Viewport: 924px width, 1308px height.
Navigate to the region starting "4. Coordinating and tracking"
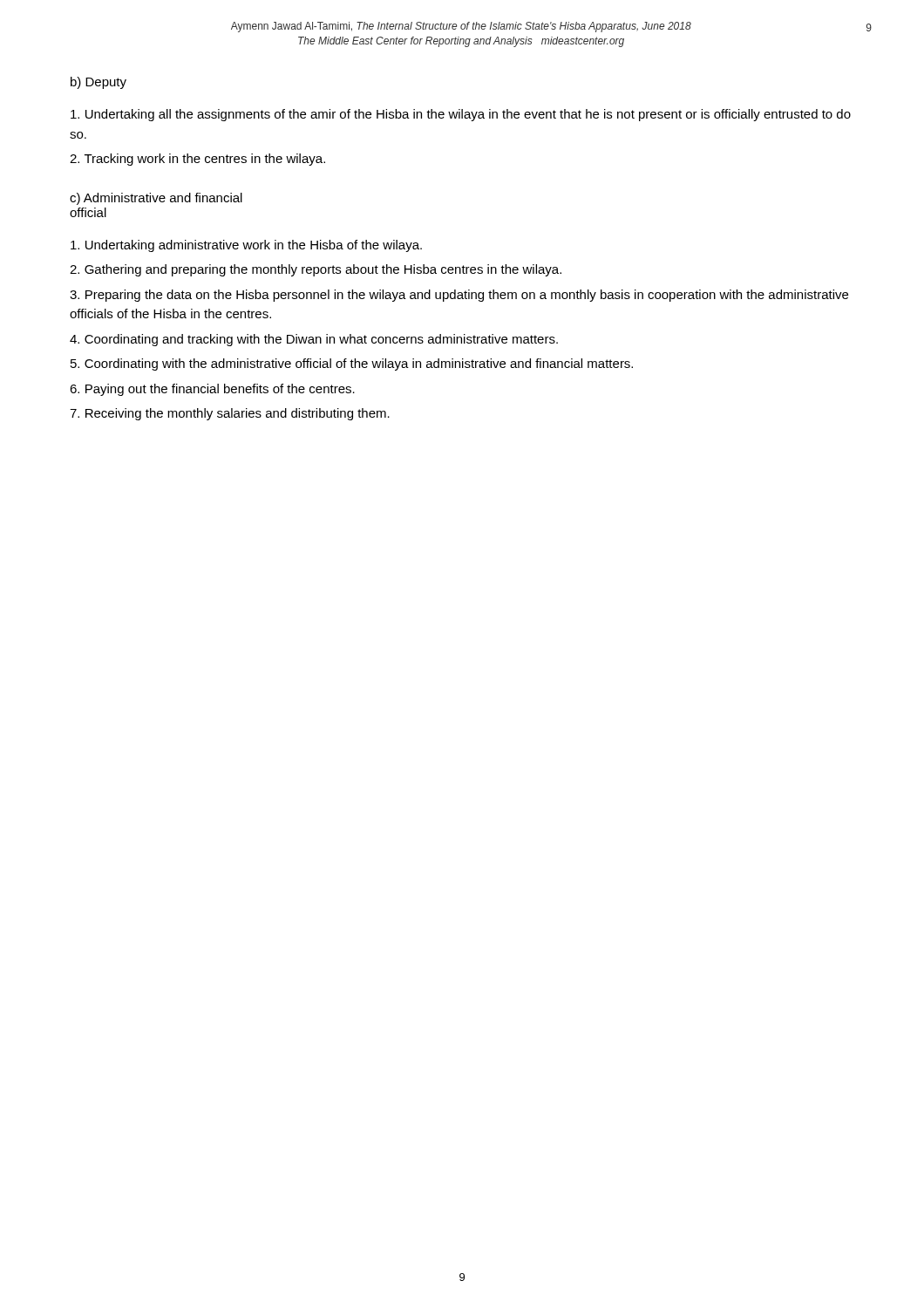(x=314, y=338)
